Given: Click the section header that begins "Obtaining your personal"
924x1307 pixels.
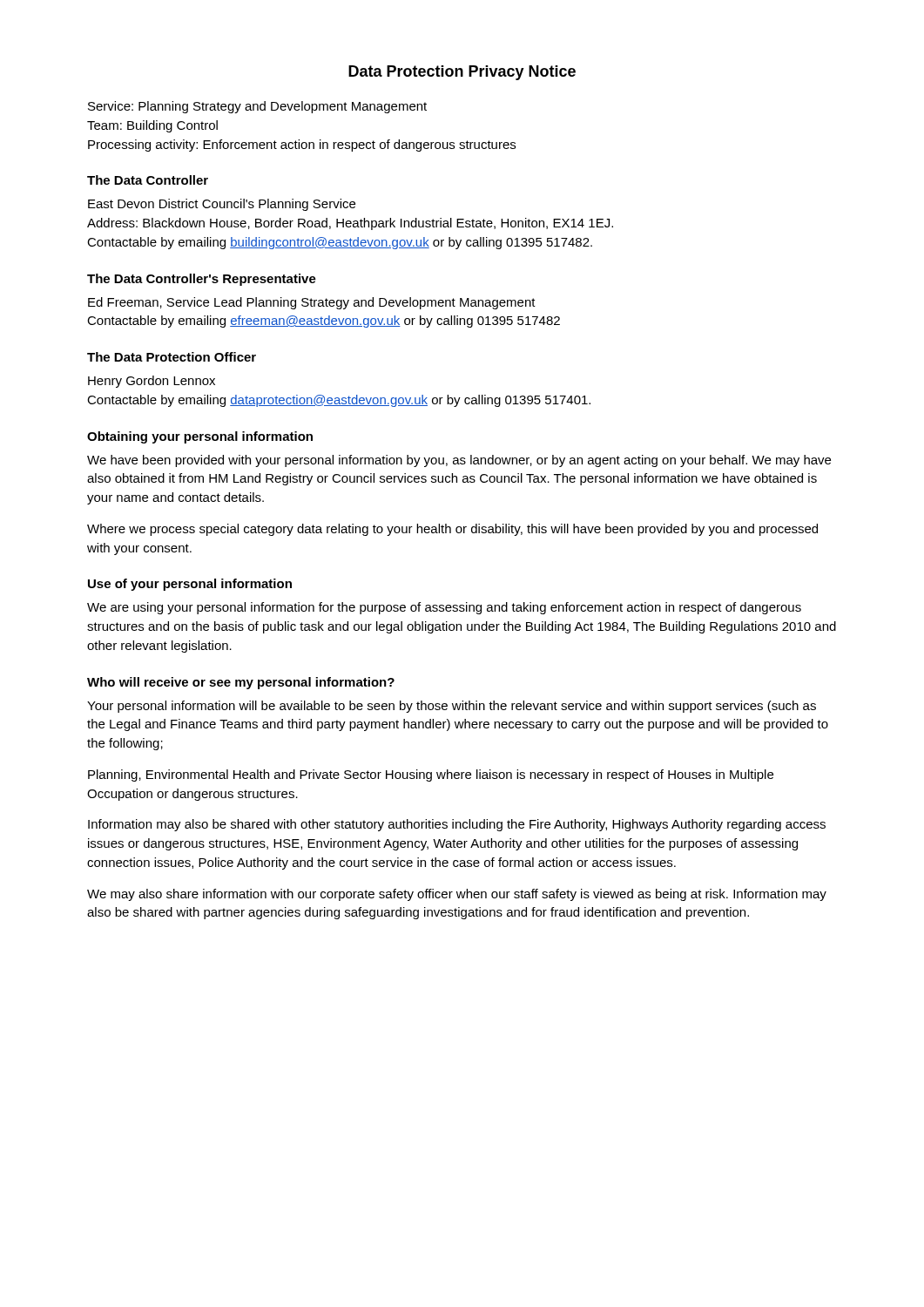Looking at the screenshot, I should click(x=200, y=436).
